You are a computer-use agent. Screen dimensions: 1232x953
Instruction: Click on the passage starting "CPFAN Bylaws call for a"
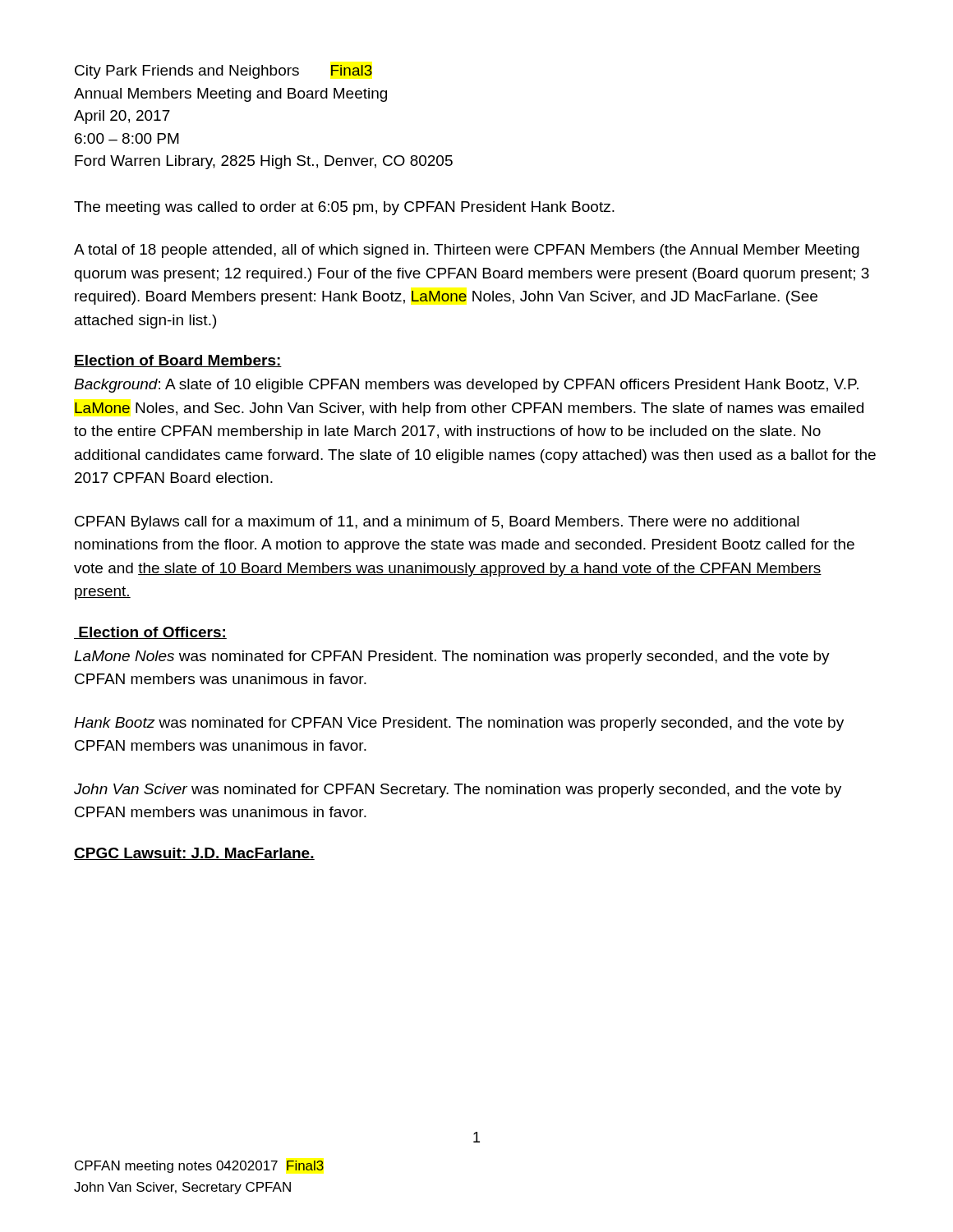464,556
